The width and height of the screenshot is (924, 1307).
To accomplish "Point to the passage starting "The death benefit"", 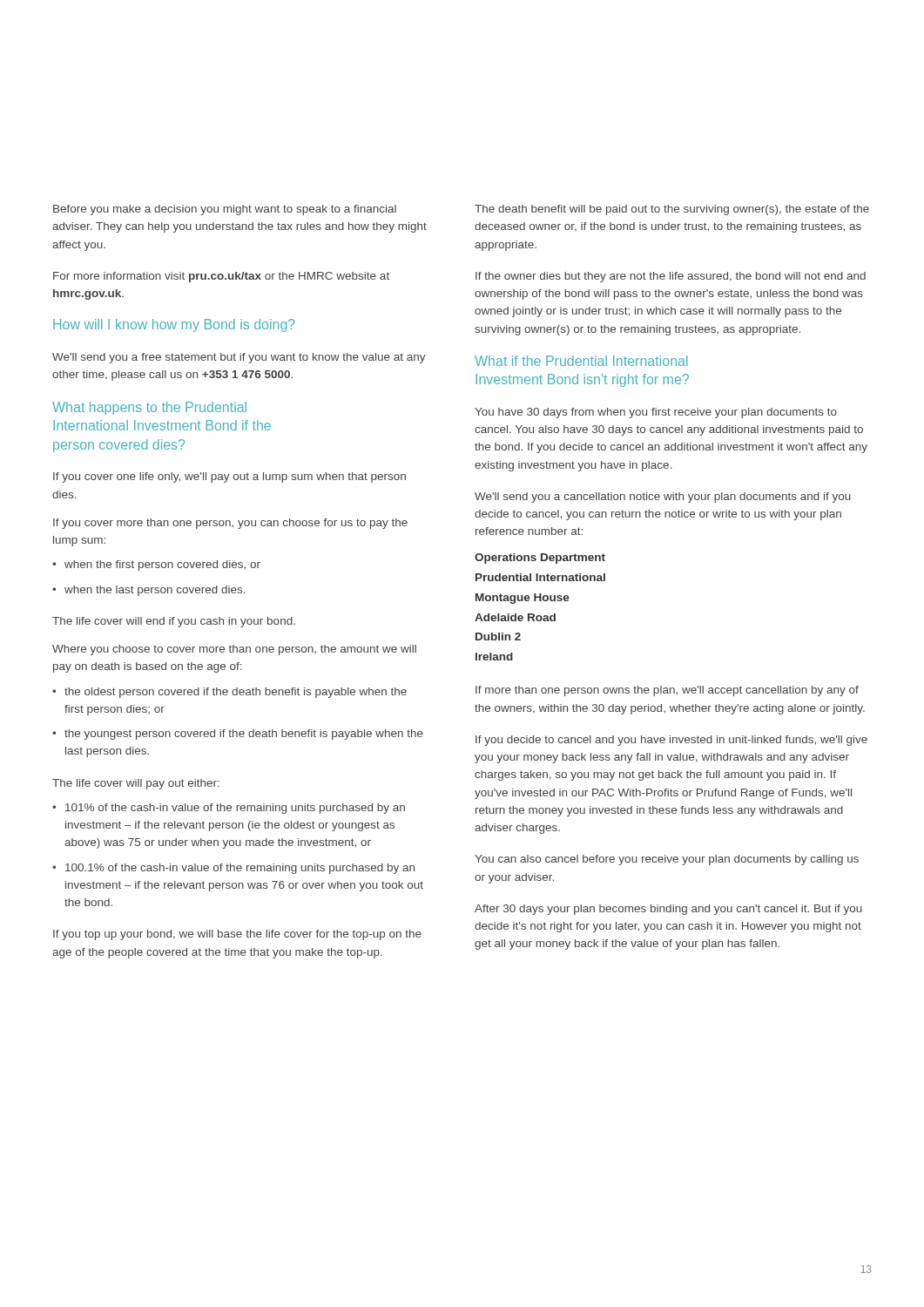I will pyautogui.click(x=672, y=226).
